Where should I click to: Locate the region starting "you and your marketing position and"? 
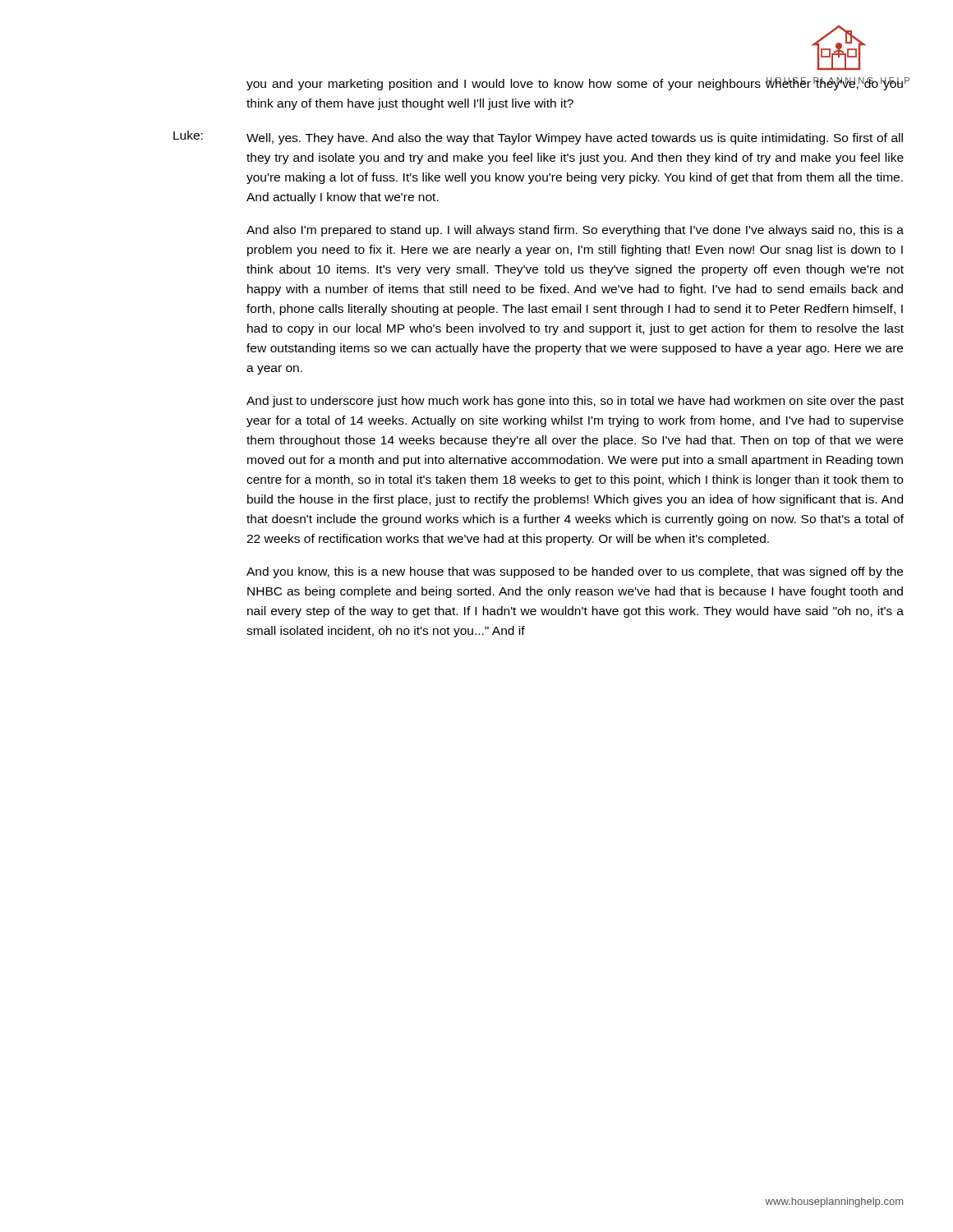(575, 94)
